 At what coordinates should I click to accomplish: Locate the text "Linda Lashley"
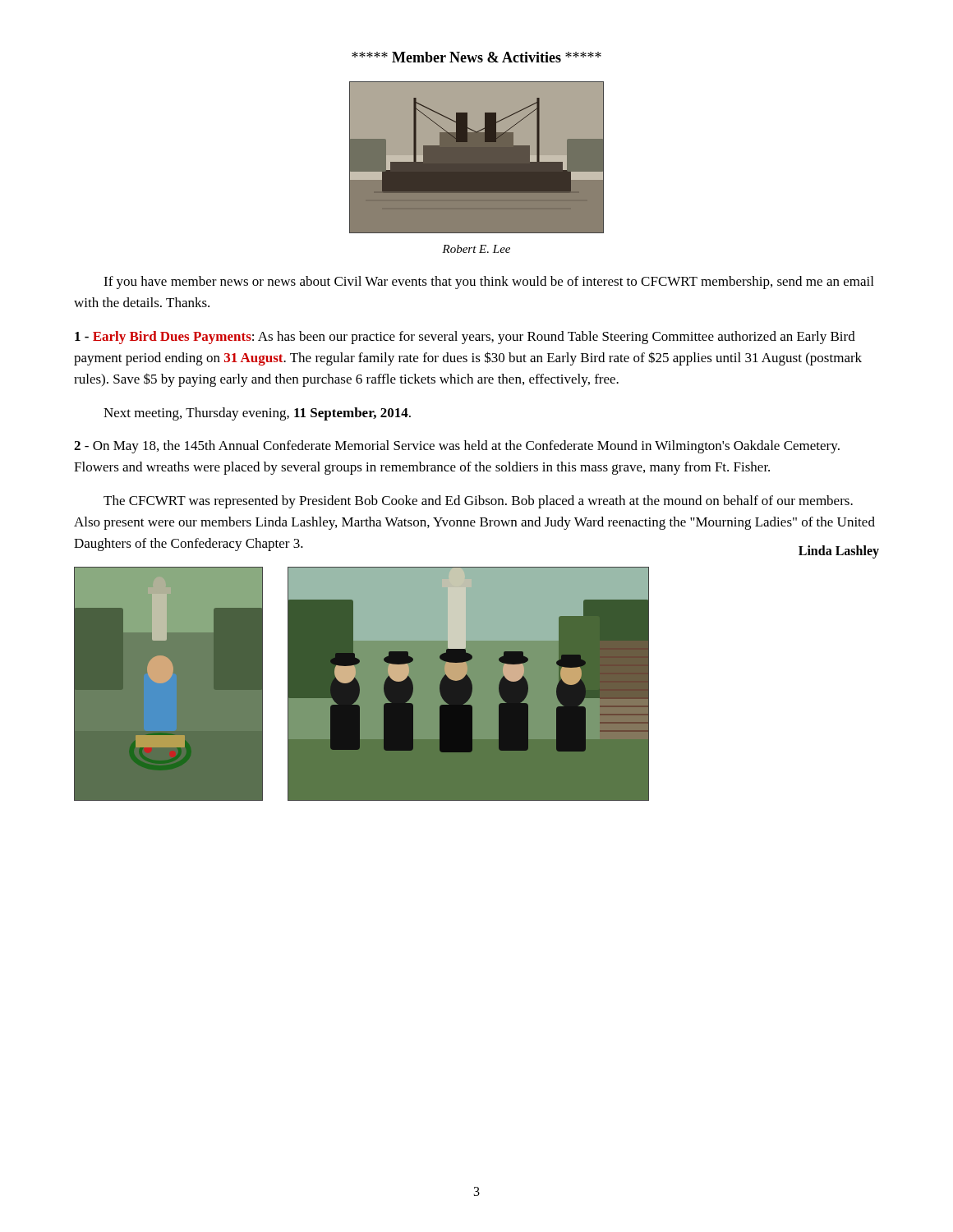point(839,551)
